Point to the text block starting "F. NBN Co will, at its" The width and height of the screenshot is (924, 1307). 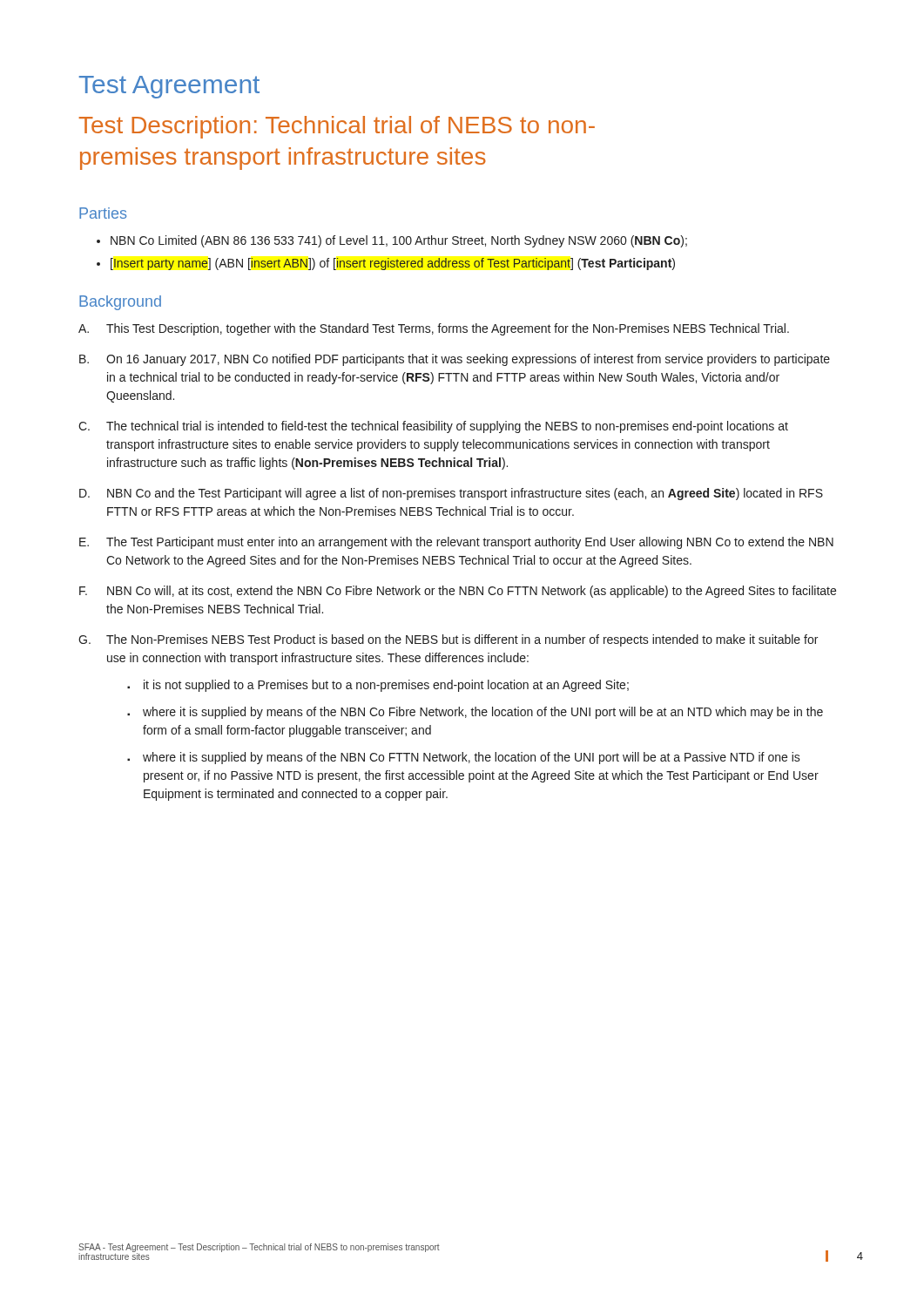458,601
